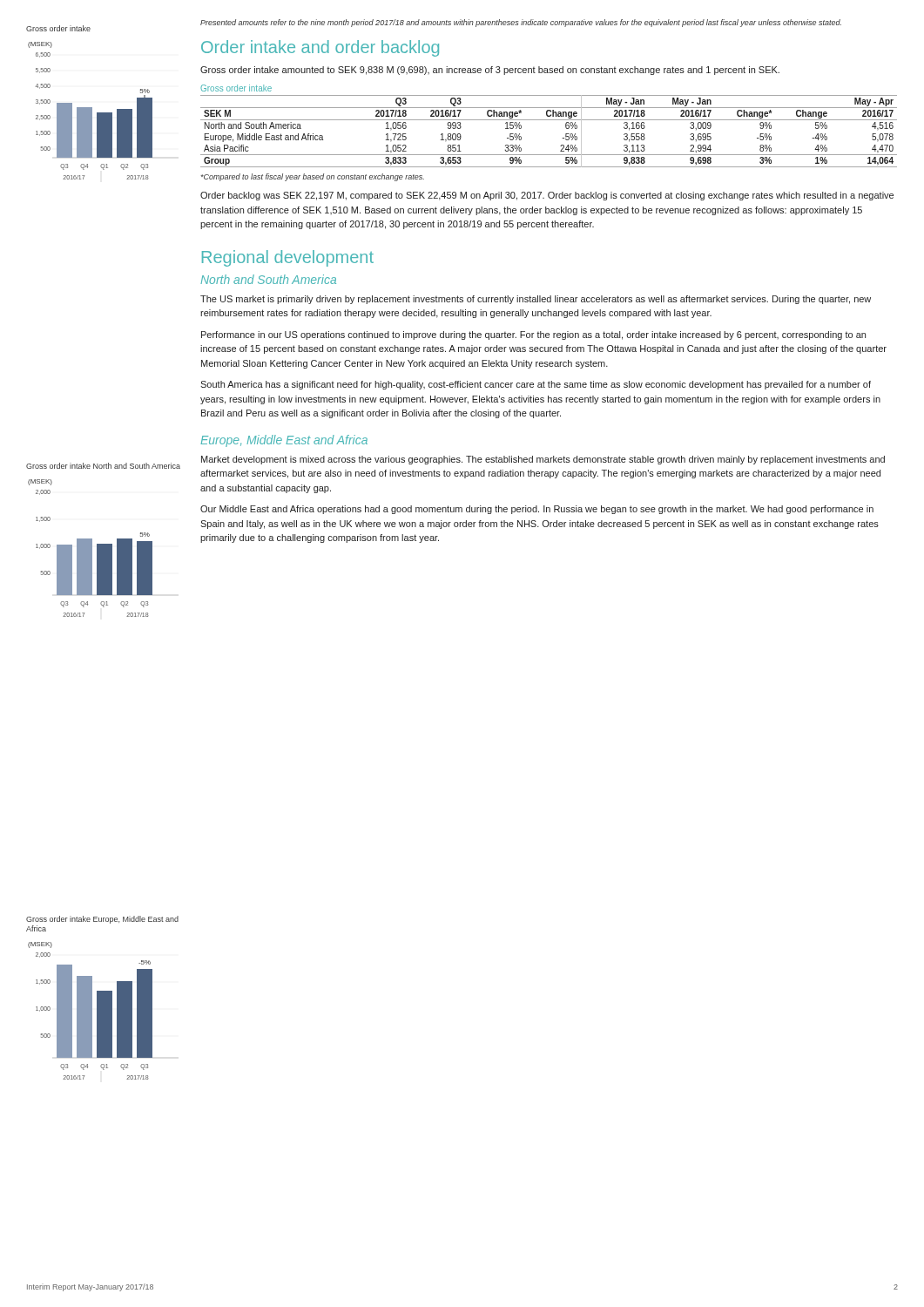Screen dimensions: 1307x924
Task: Point to the element starting "The US market is primarily driven by replacement"
Action: click(x=536, y=306)
